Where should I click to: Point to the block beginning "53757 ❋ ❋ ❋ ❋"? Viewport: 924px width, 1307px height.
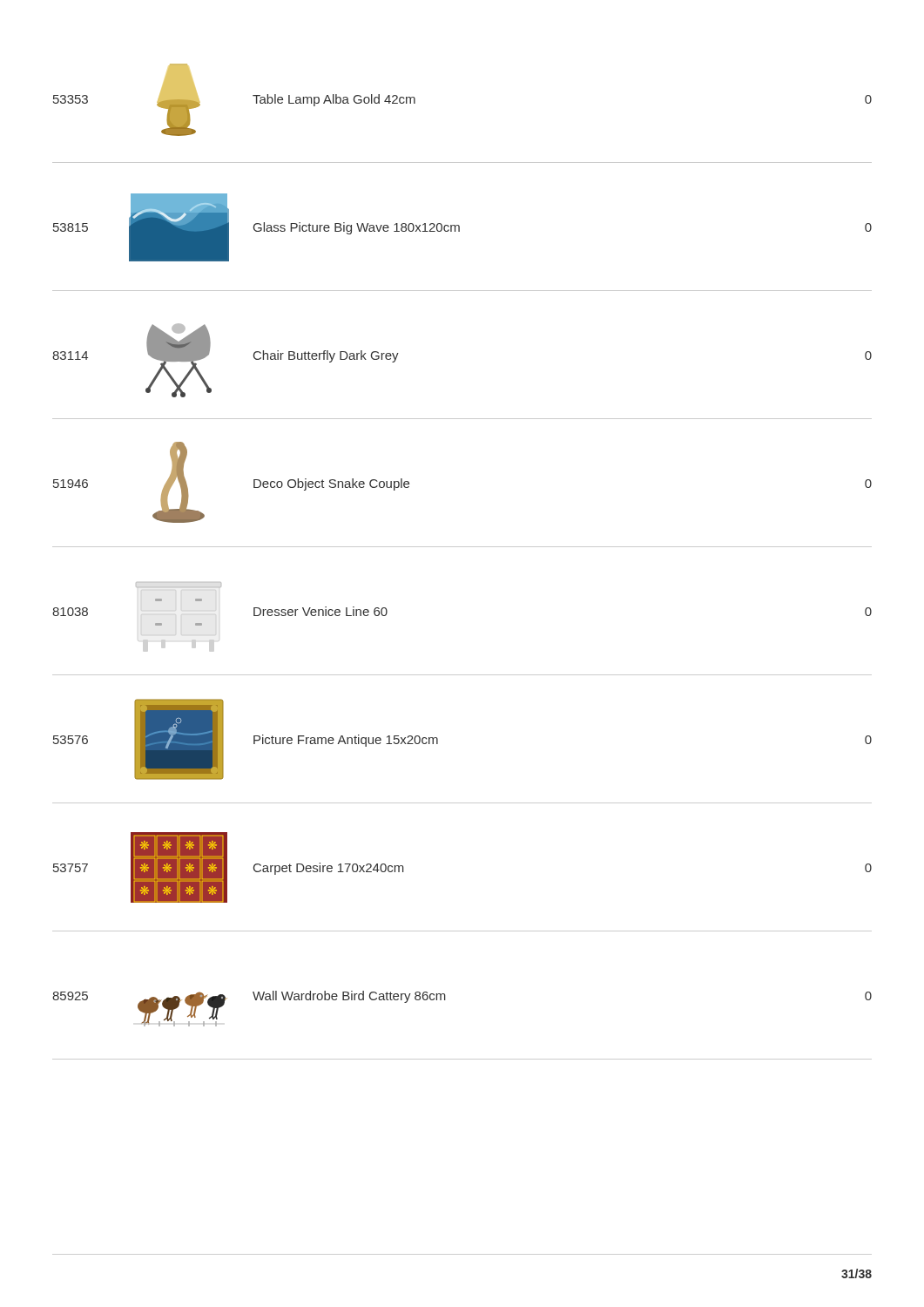coord(179,867)
